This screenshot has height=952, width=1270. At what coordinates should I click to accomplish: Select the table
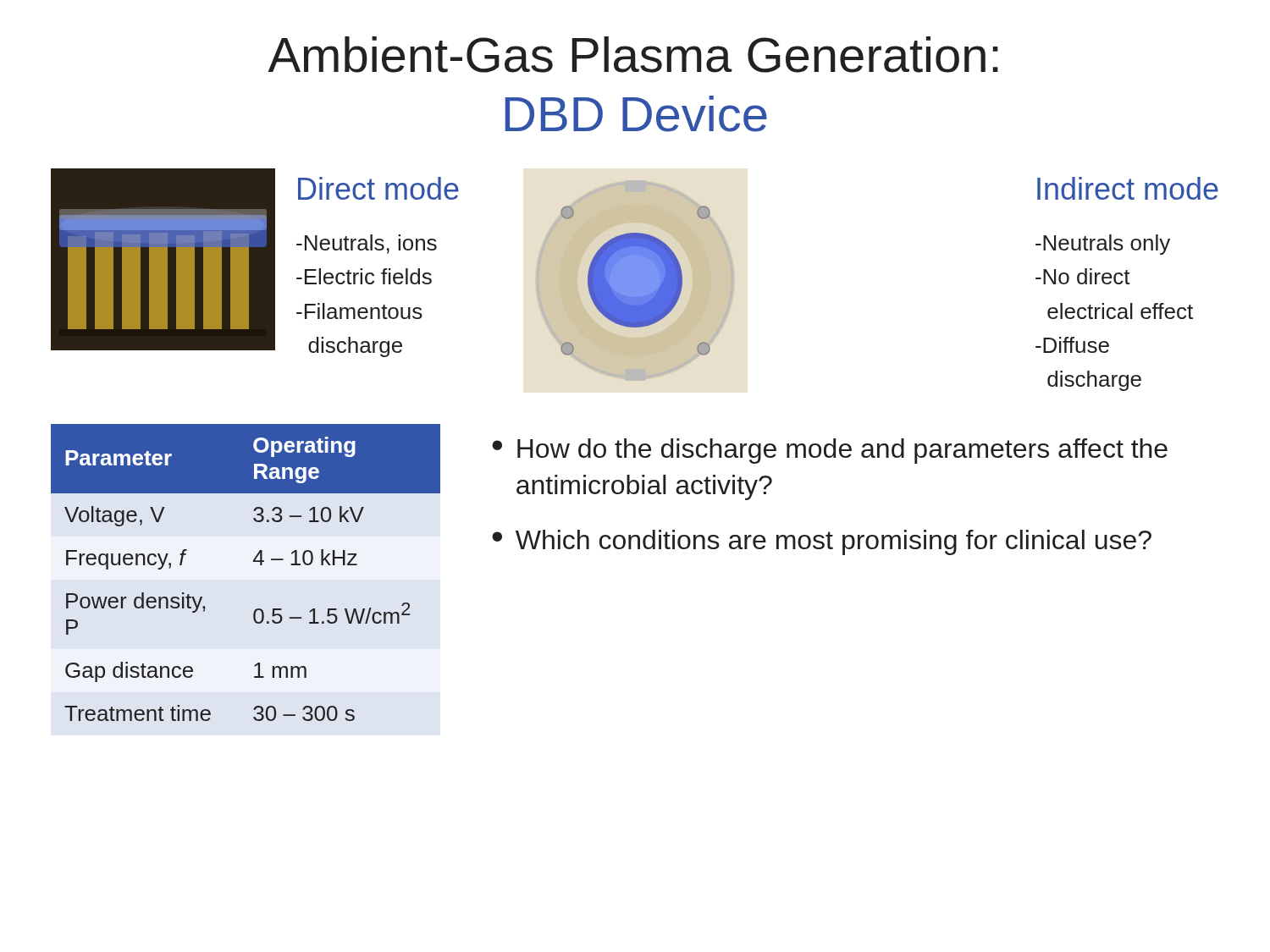point(246,579)
